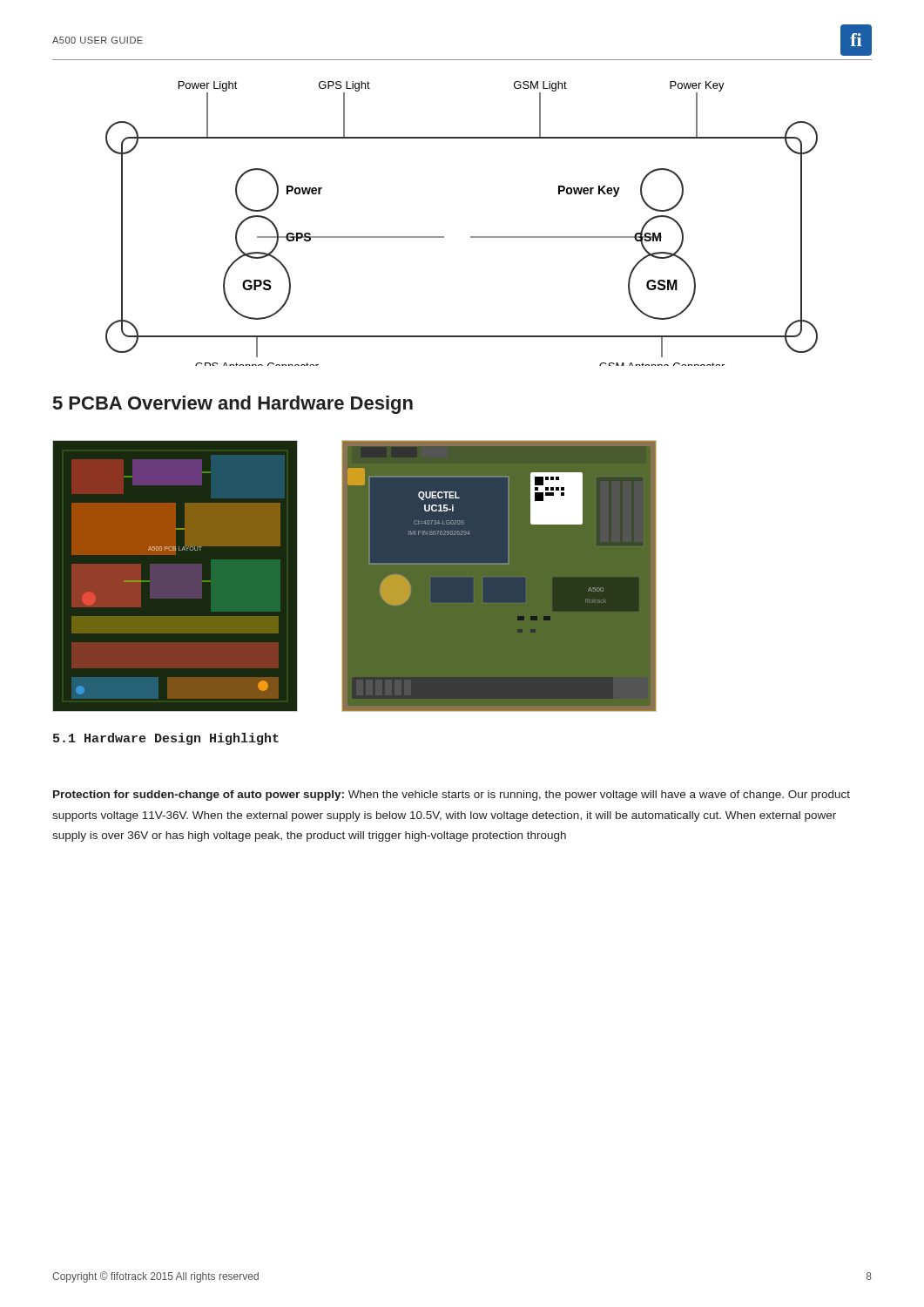The height and width of the screenshot is (1307, 924).
Task: Find the text block starting "5.1 Hardware Design Highlight"
Action: [x=166, y=739]
